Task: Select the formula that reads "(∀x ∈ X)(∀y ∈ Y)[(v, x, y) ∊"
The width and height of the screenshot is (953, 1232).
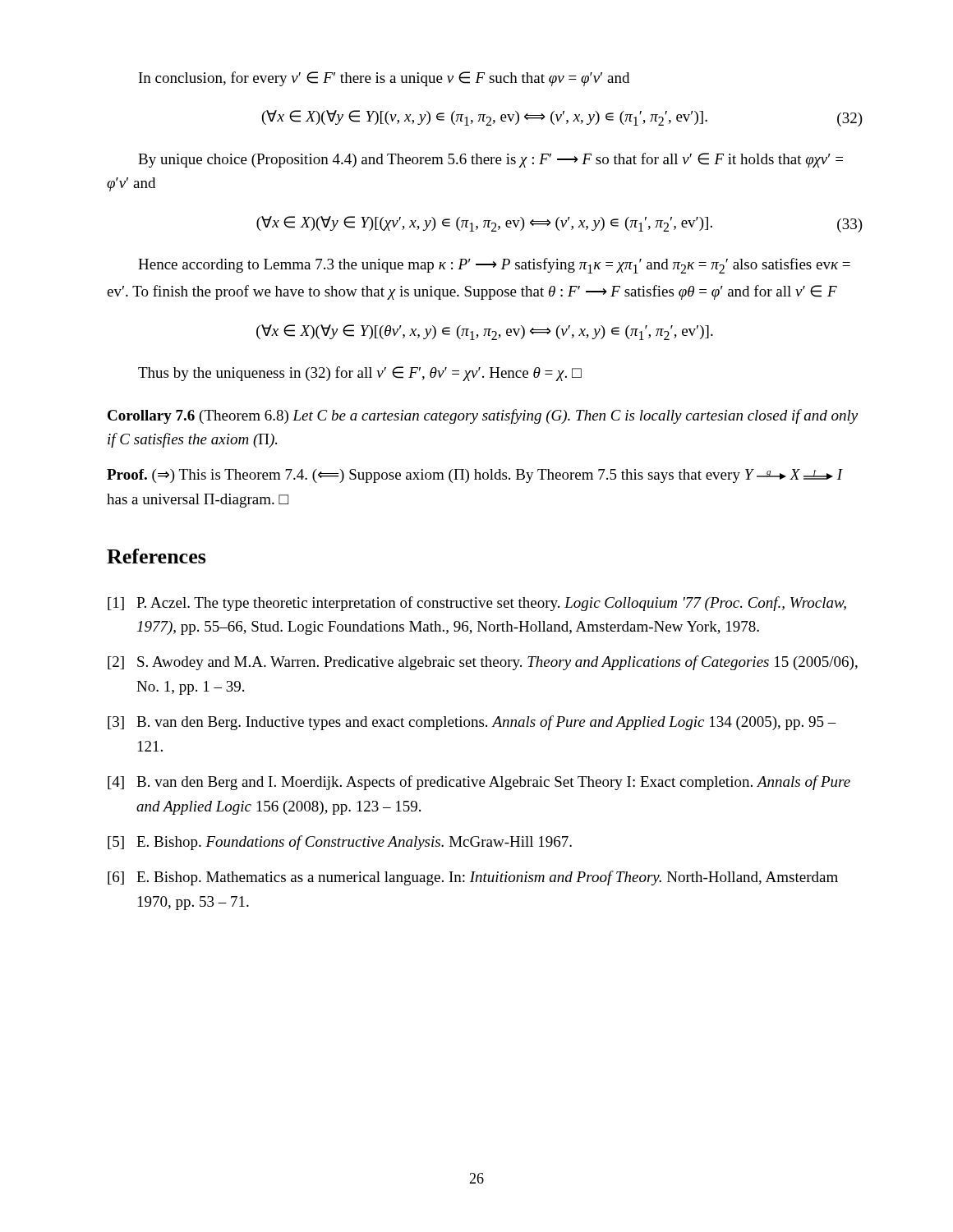Action: (x=485, y=118)
